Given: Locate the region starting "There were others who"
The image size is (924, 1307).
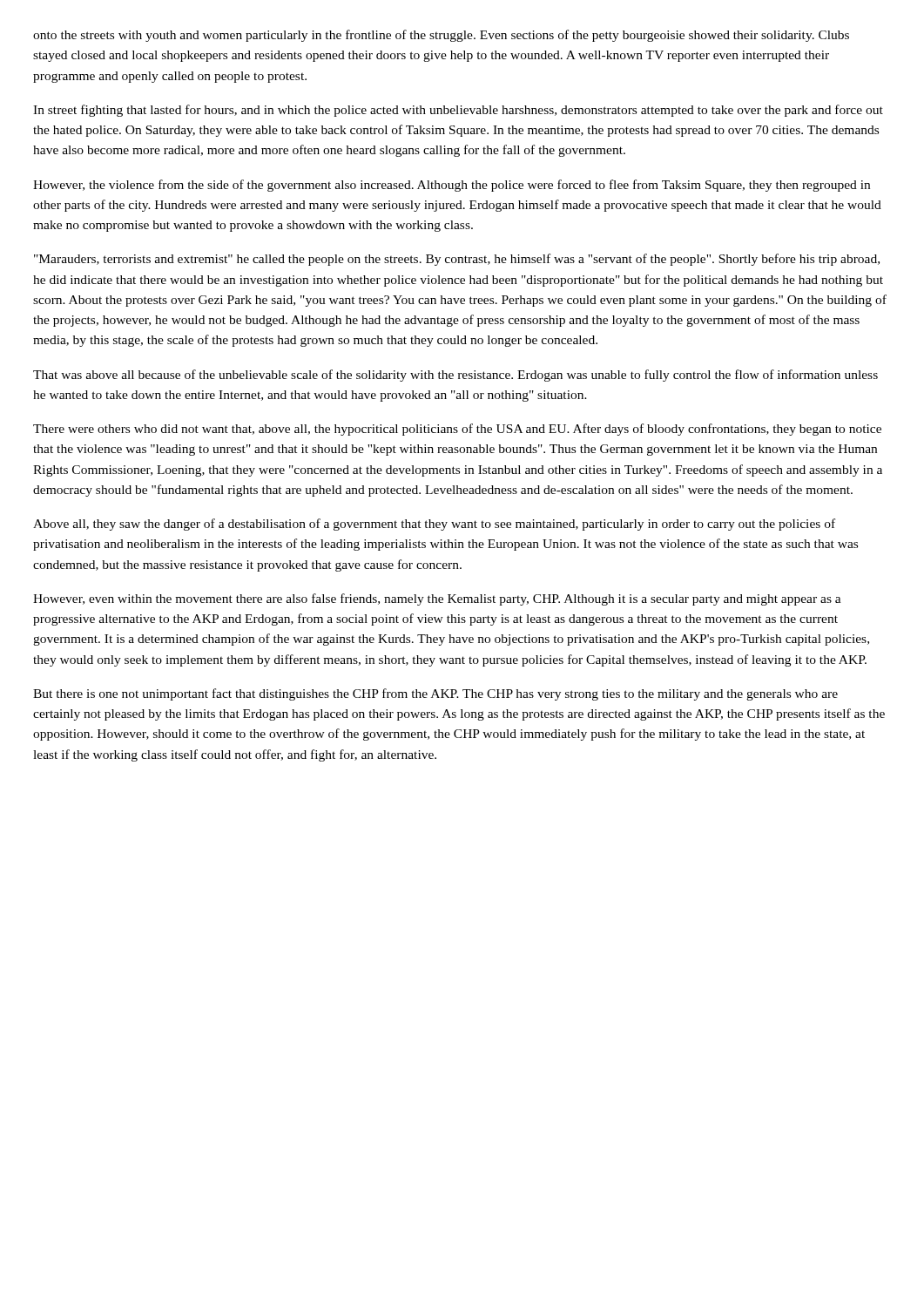Looking at the screenshot, I should point(458,459).
